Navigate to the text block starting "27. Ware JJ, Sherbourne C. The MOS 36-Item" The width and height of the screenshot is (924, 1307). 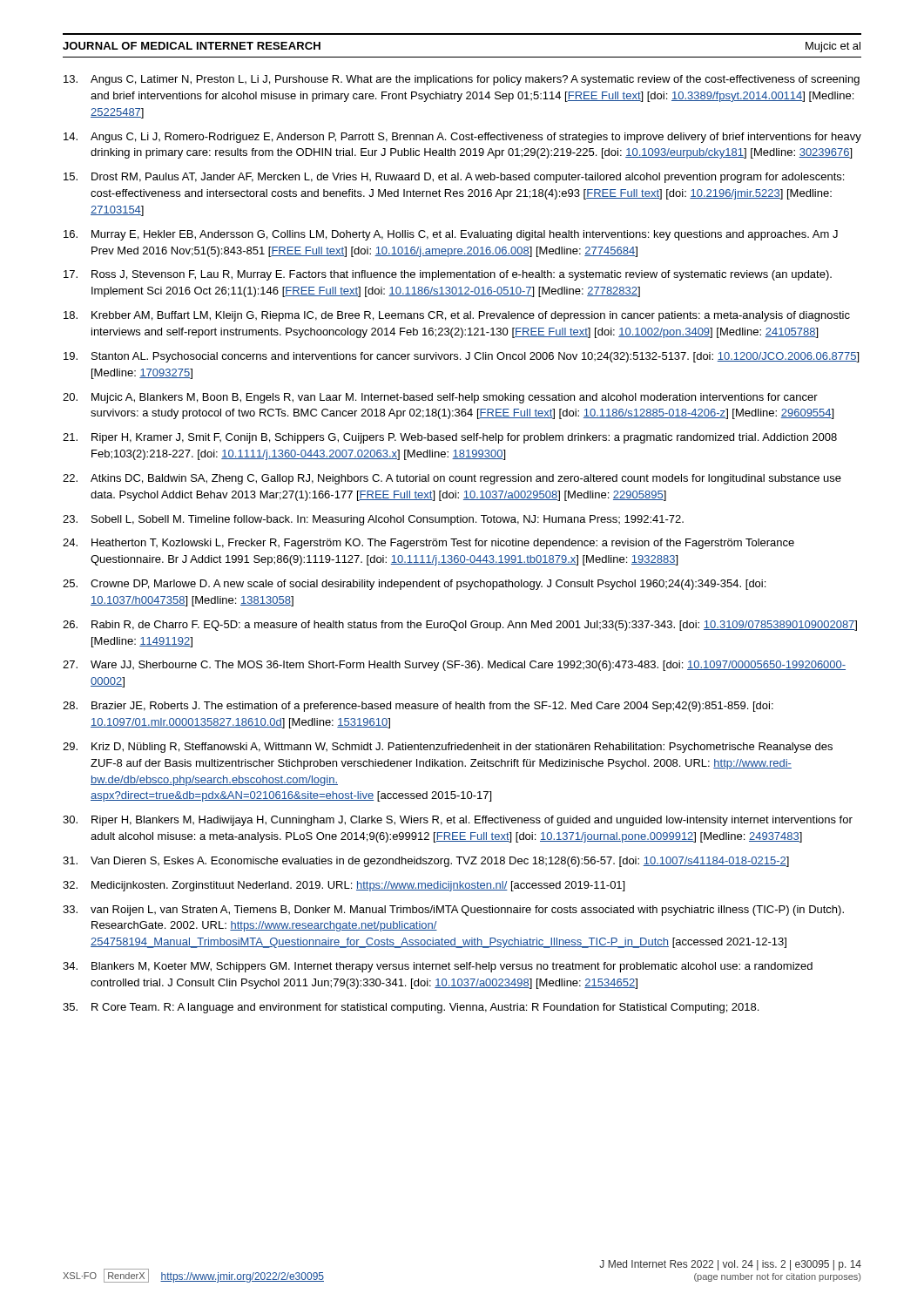[x=462, y=674]
